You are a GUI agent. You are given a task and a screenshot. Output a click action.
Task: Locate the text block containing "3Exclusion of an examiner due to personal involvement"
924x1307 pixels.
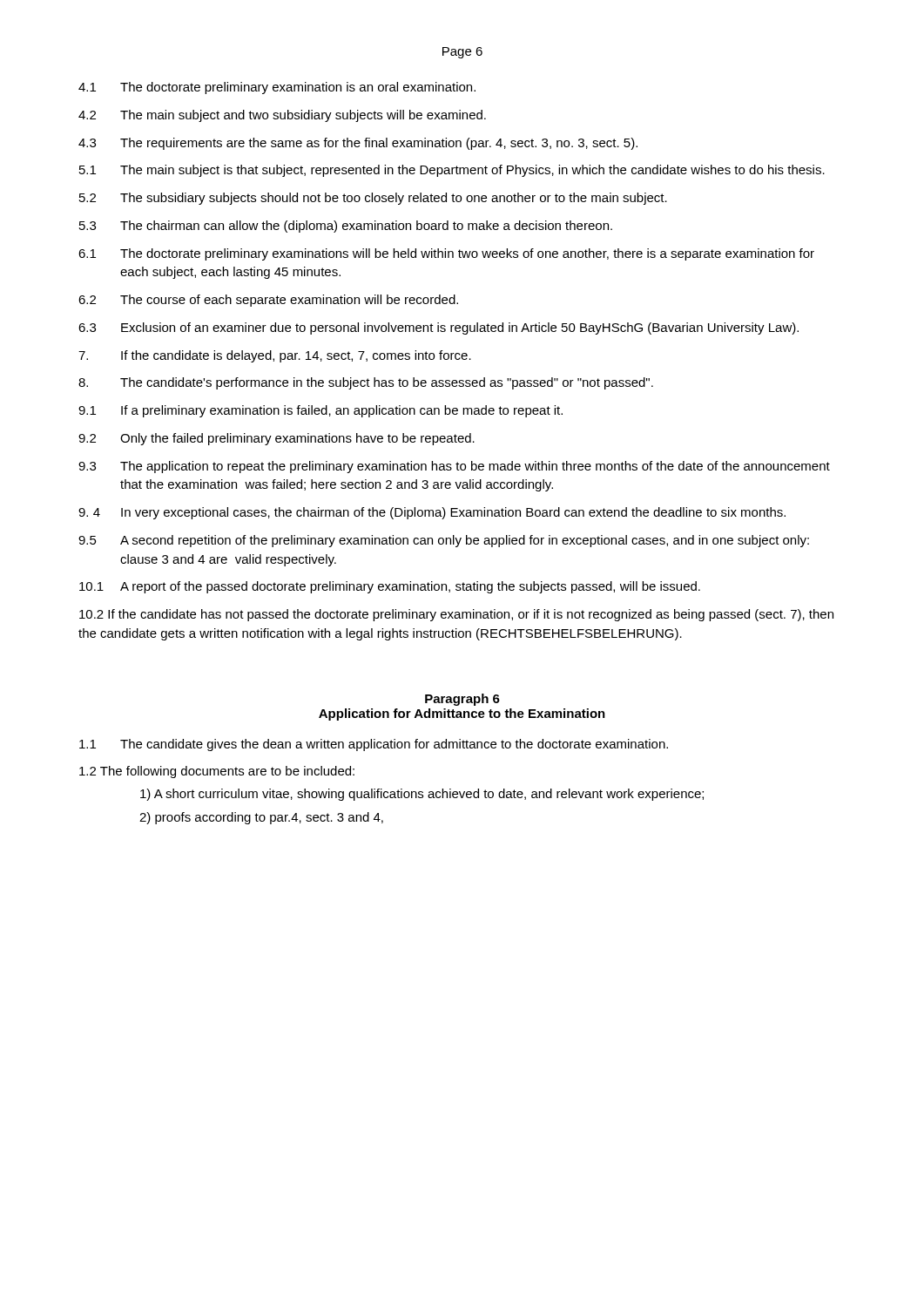click(459, 327)
